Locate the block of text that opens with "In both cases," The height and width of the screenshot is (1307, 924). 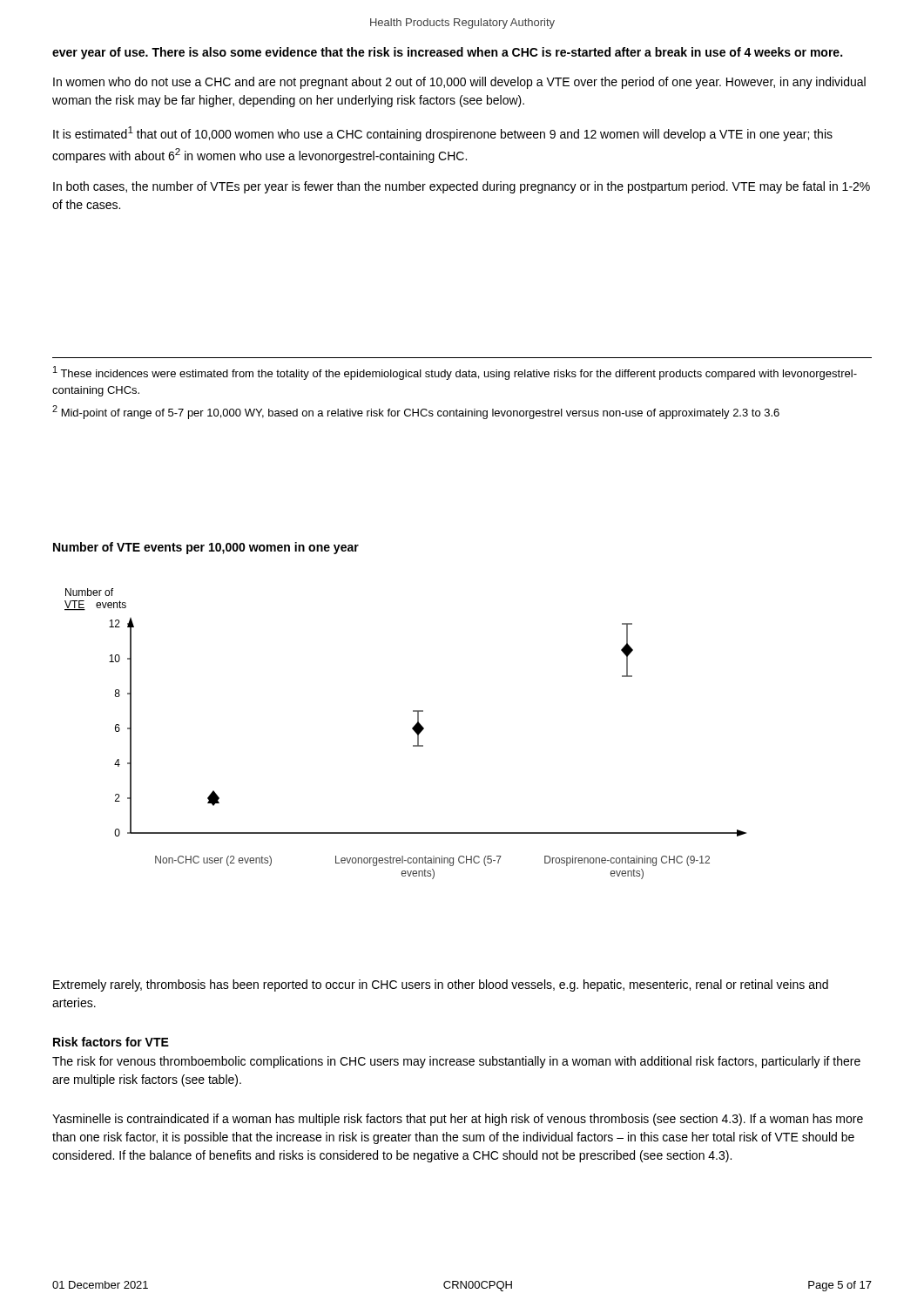coord(461,195)
